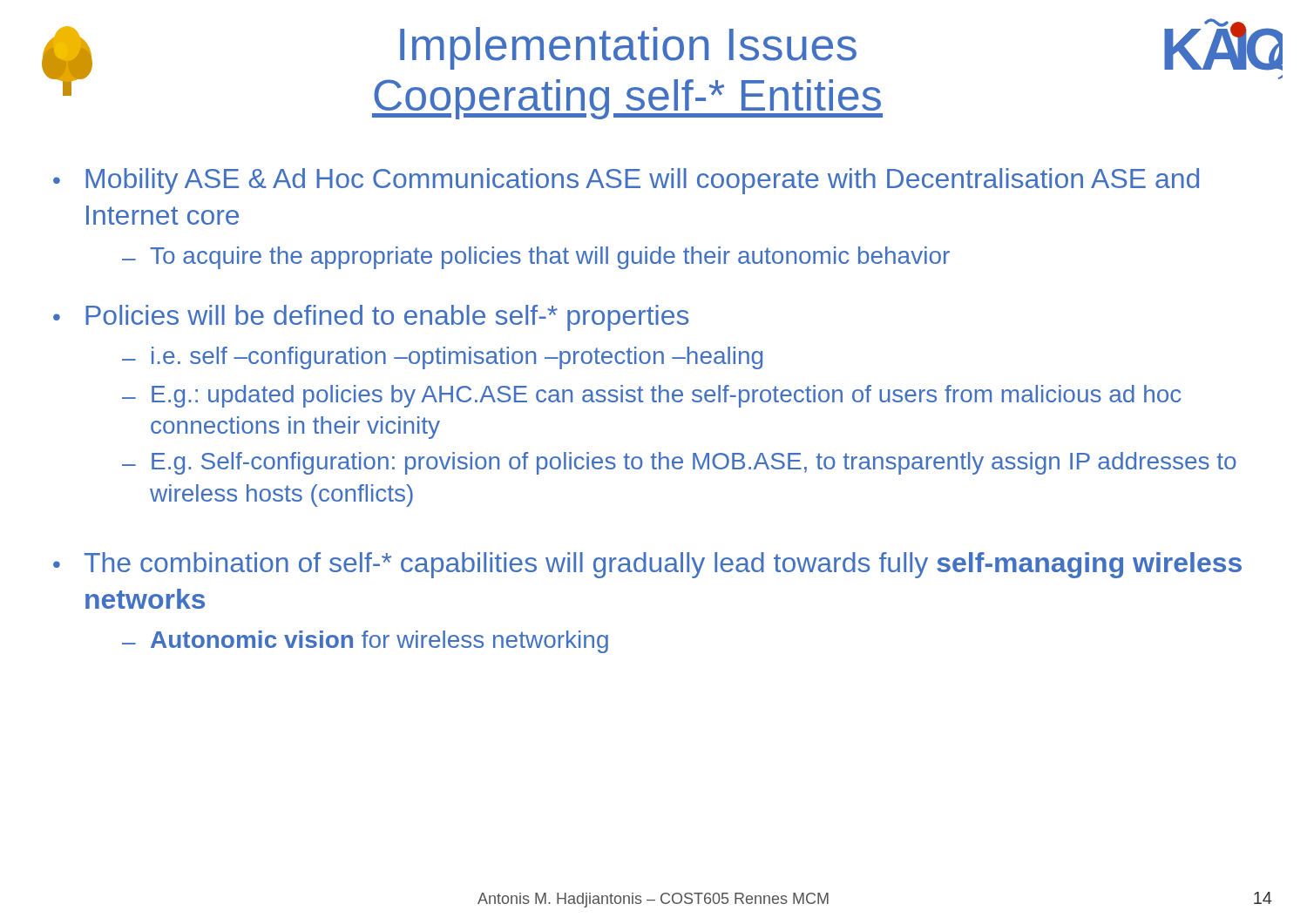Locate the passage starting "• Mobility ASE & Ad Hoc Communications ASE"
The height and width of the screenshot is (924, 1307).
pos(654,197)
